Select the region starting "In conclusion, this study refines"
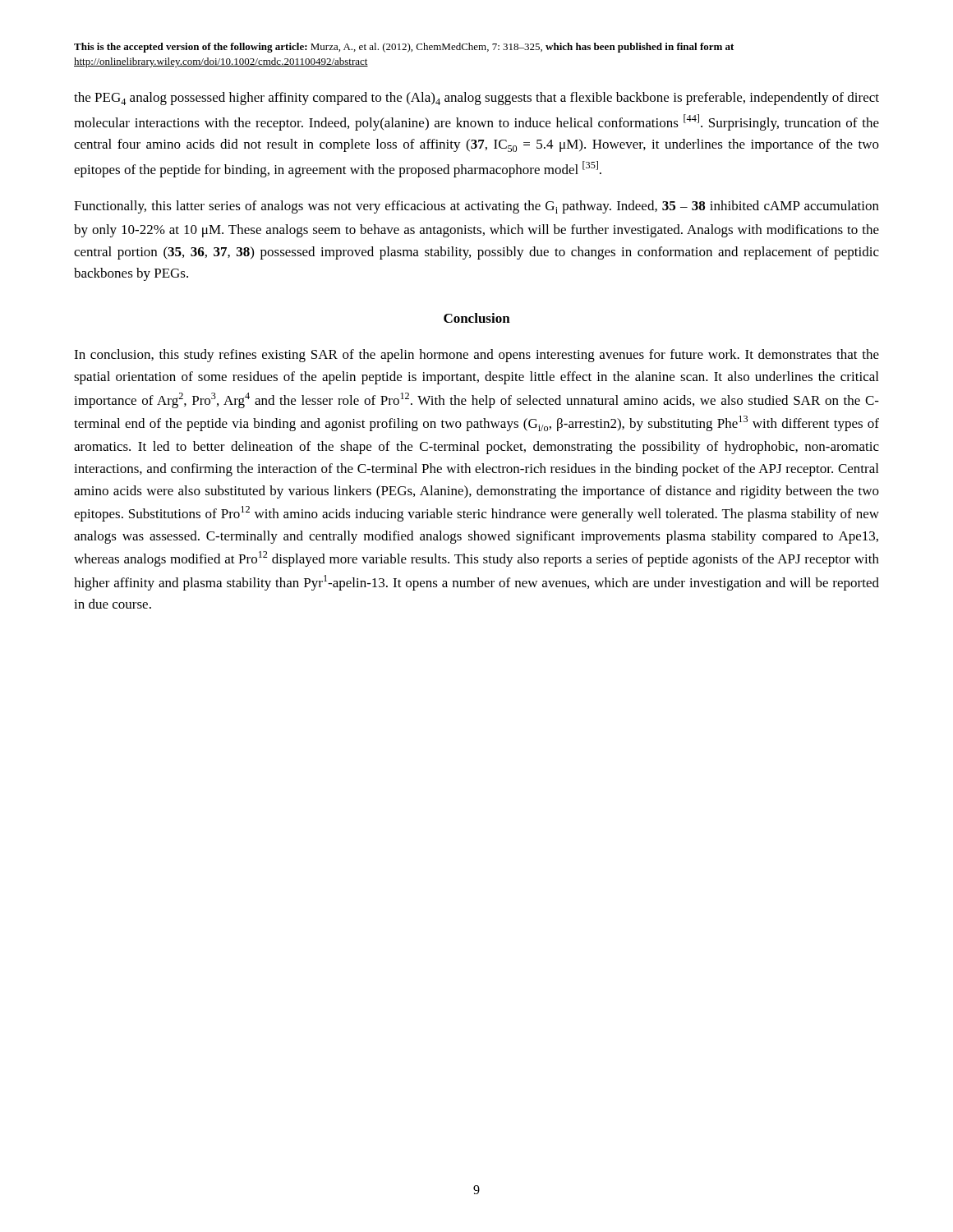This screenshot has width=953, height=1232. coord(476,479)
